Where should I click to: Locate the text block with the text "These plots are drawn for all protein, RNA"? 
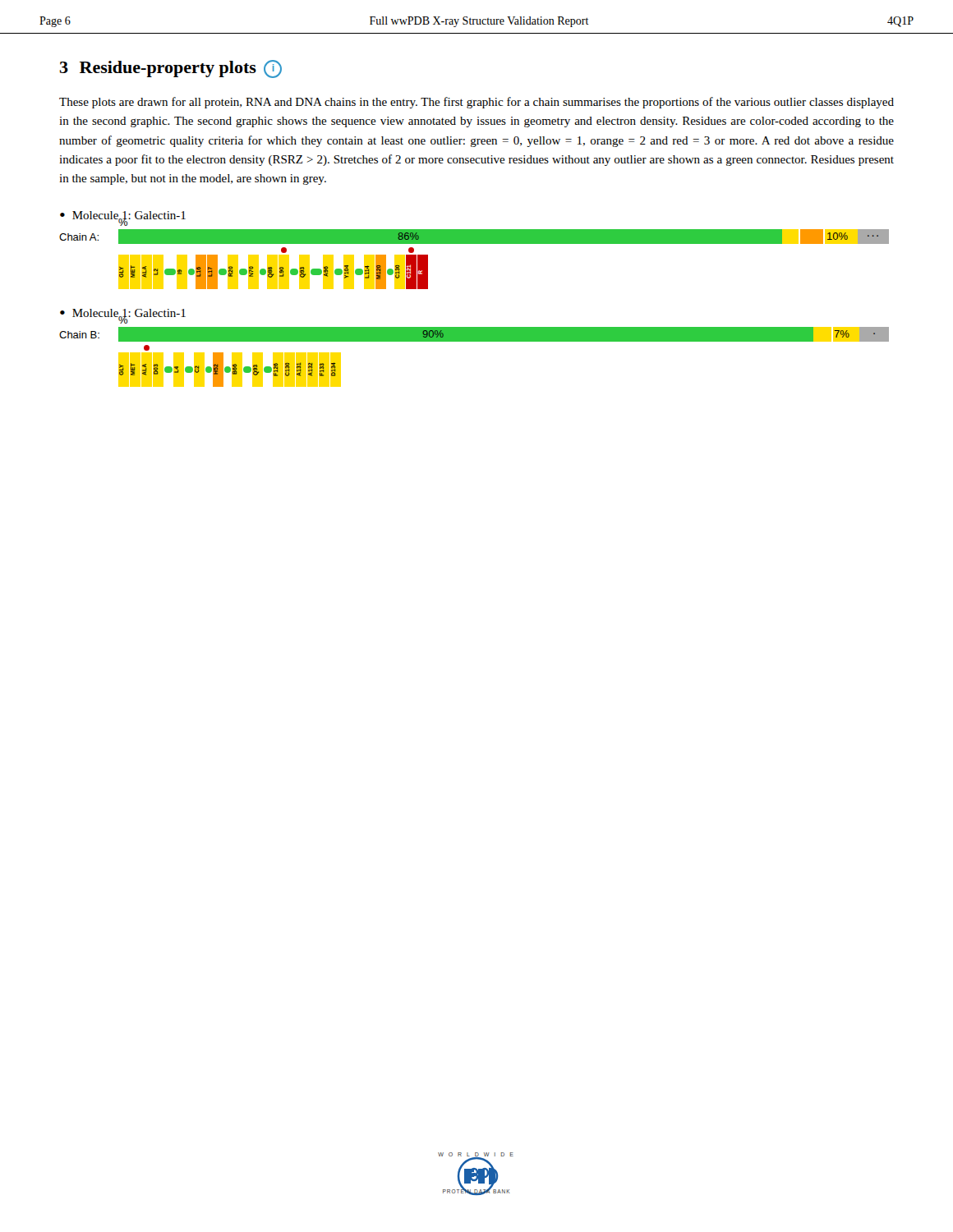tap(476, 140)
